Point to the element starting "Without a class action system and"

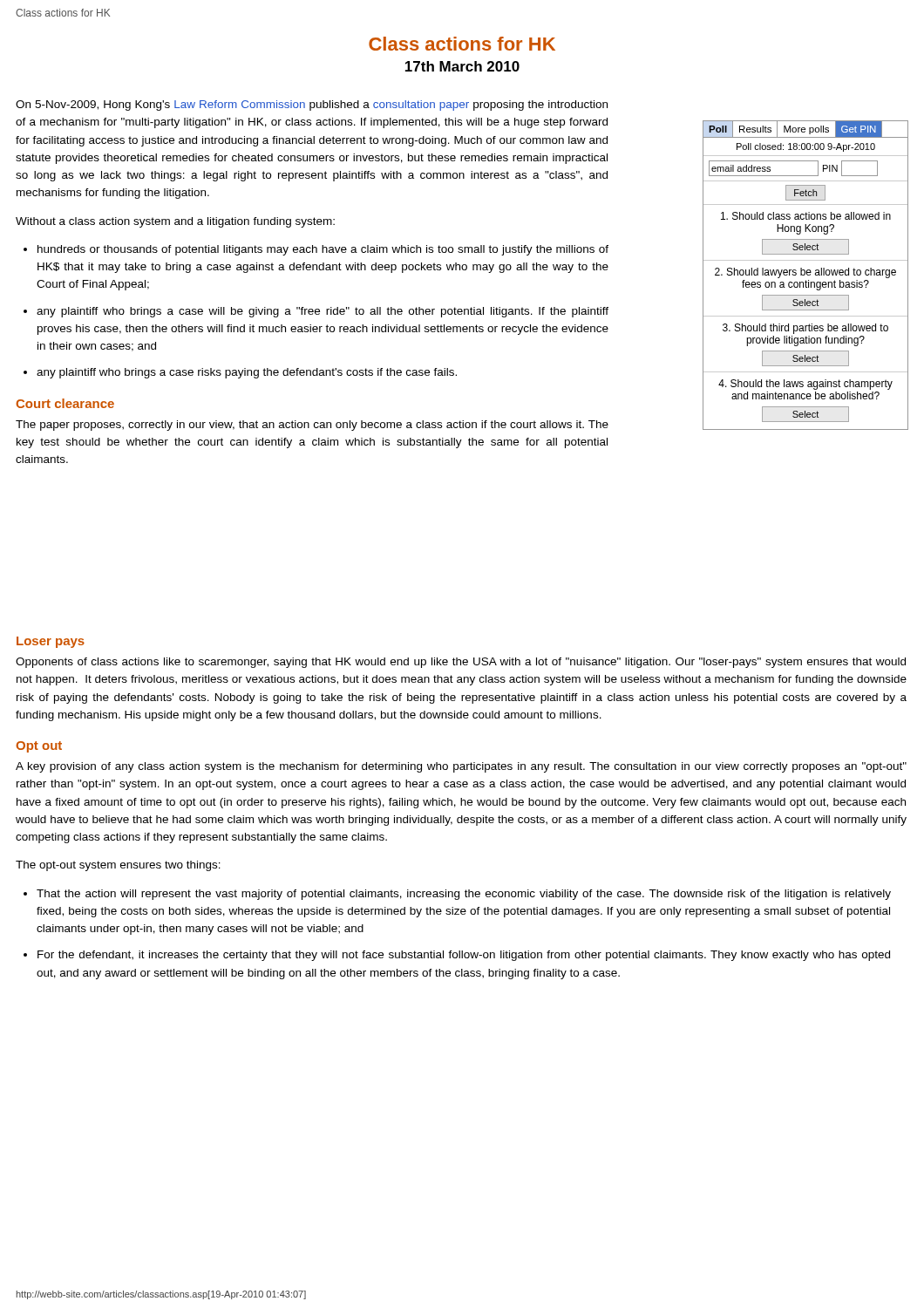point(176,221)
